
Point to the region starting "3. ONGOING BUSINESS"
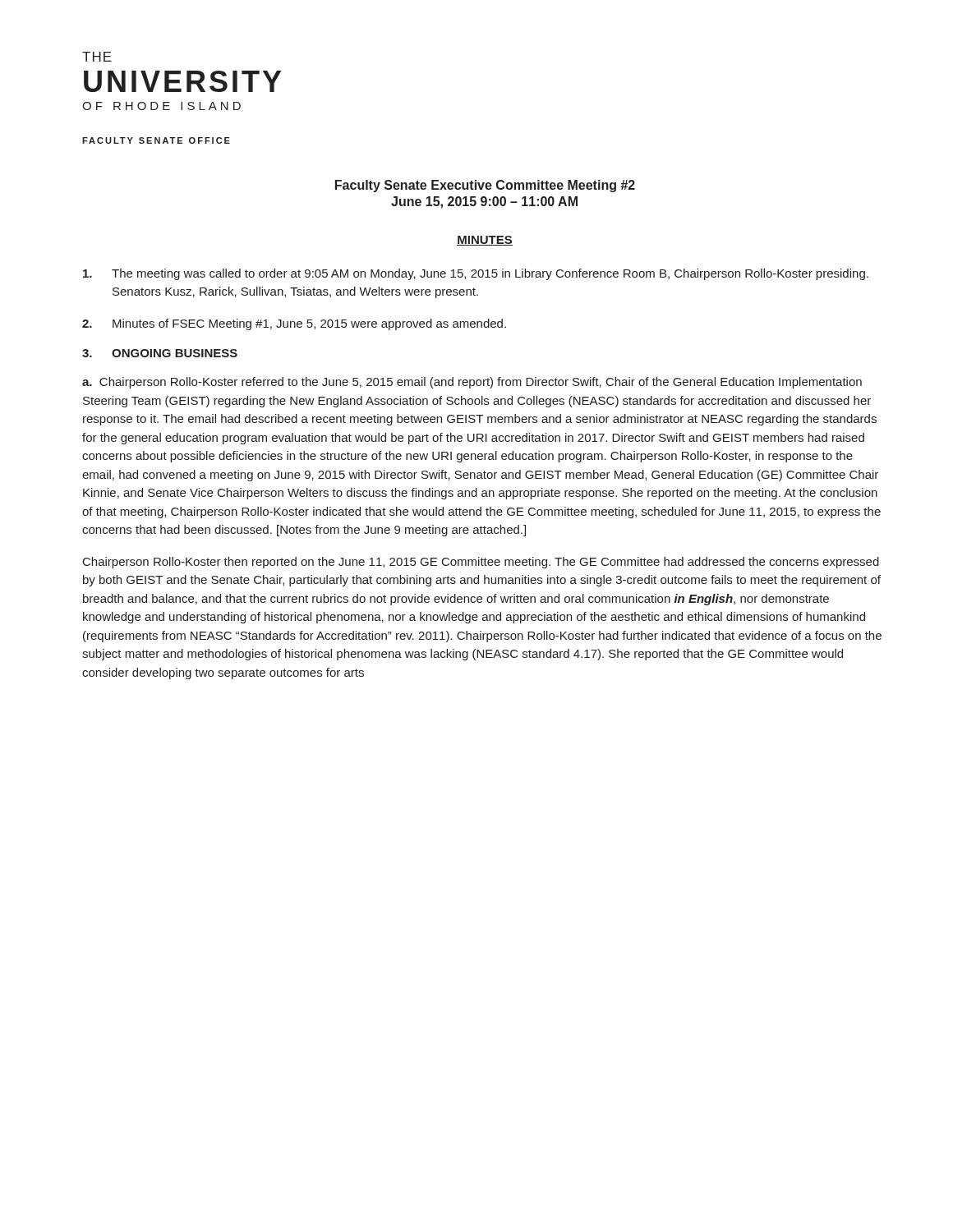pyautogui.click(x=160, y=353)
